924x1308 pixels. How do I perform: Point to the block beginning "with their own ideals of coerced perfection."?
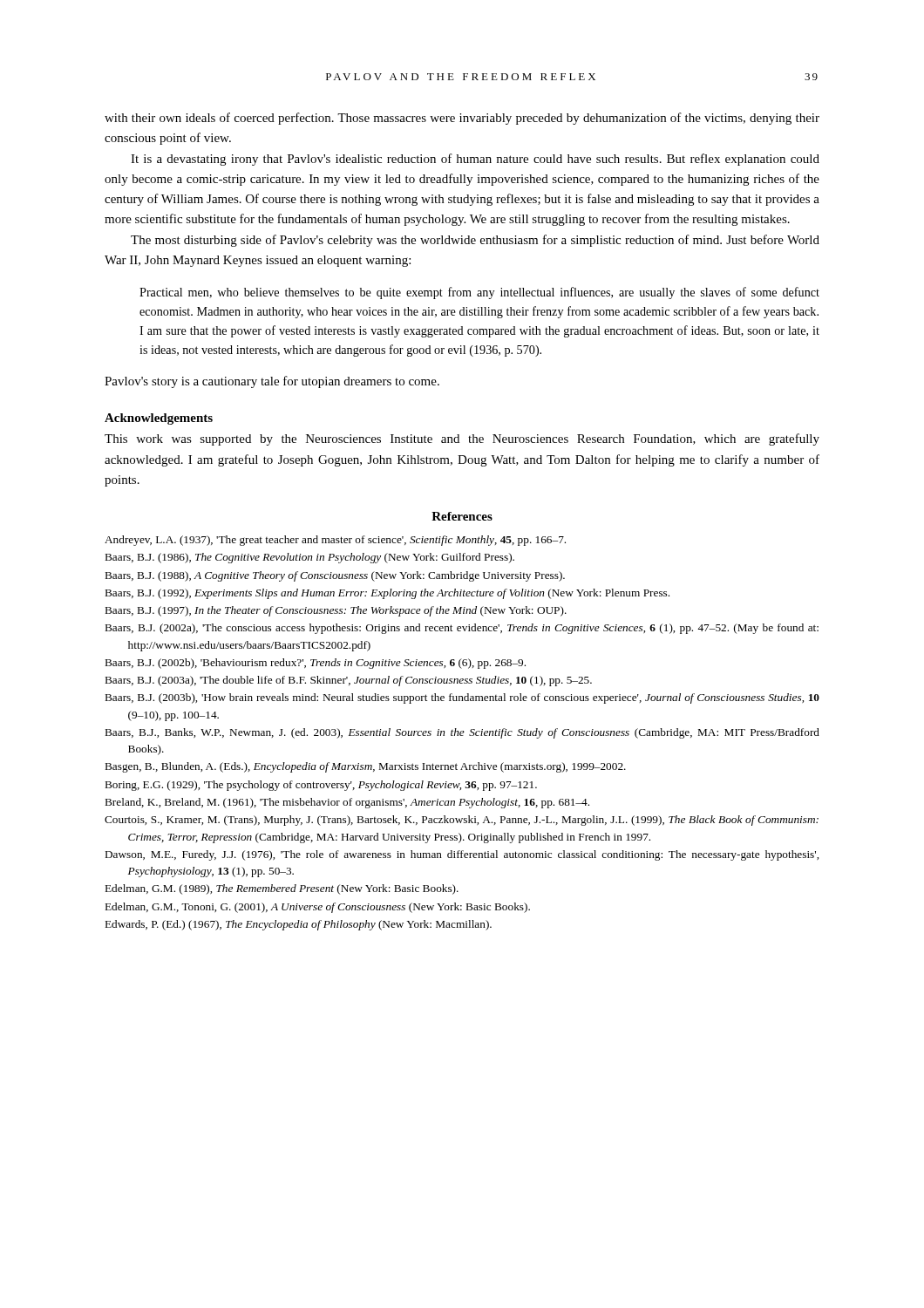tap(462, 128)
